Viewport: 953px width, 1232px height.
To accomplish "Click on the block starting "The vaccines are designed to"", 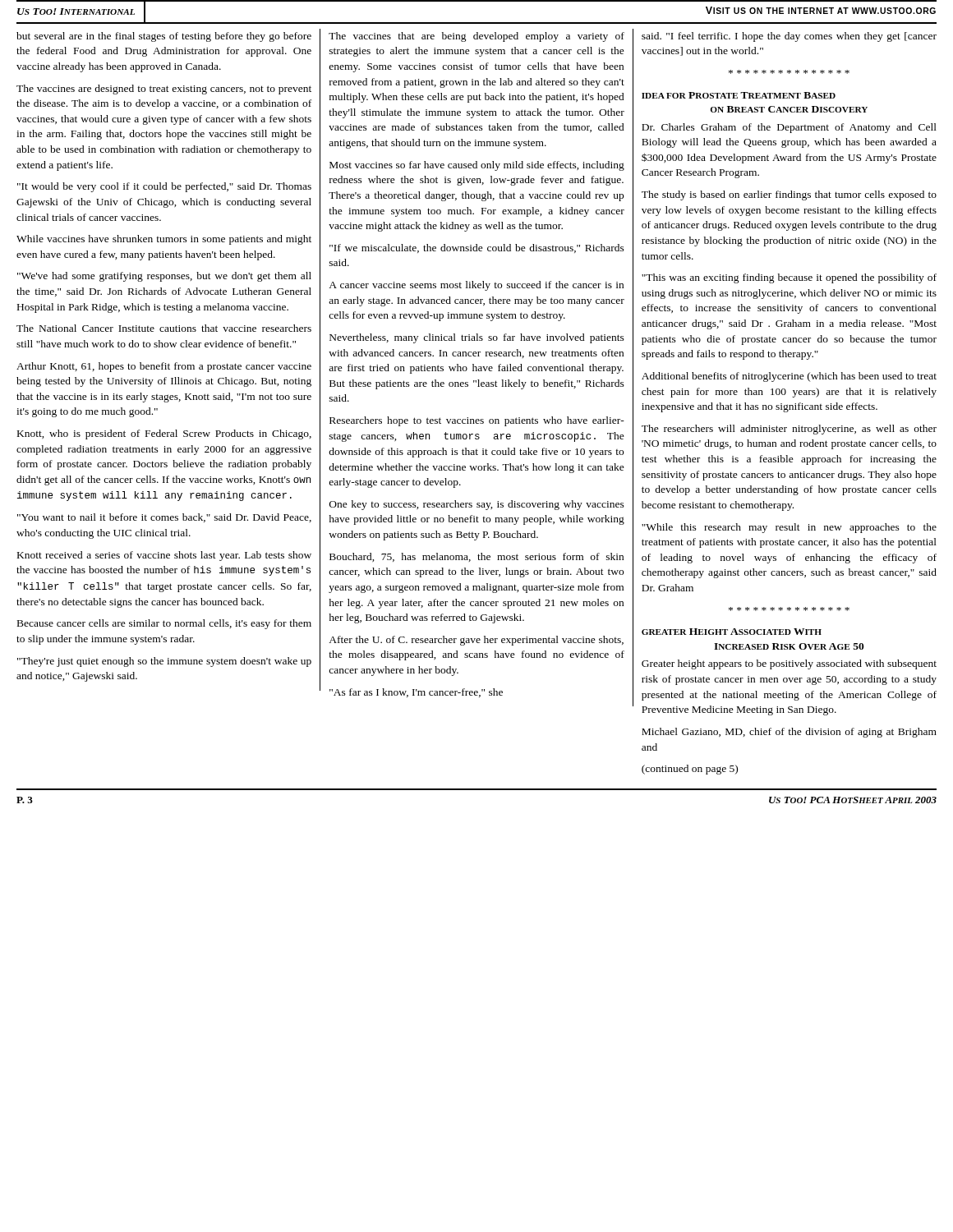I will pyautogui.click(x=164, y=126).
